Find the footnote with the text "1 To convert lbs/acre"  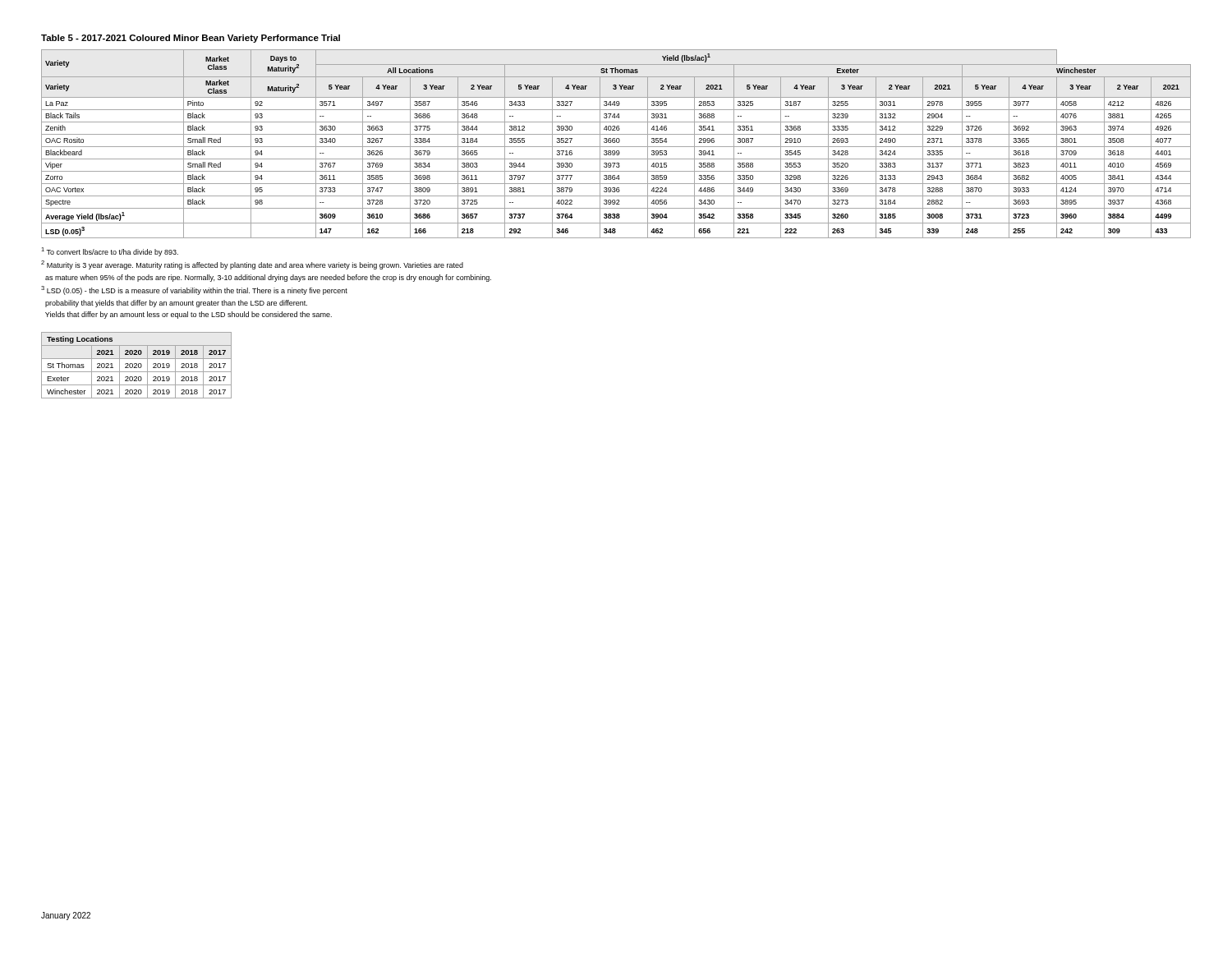point(266,282)
